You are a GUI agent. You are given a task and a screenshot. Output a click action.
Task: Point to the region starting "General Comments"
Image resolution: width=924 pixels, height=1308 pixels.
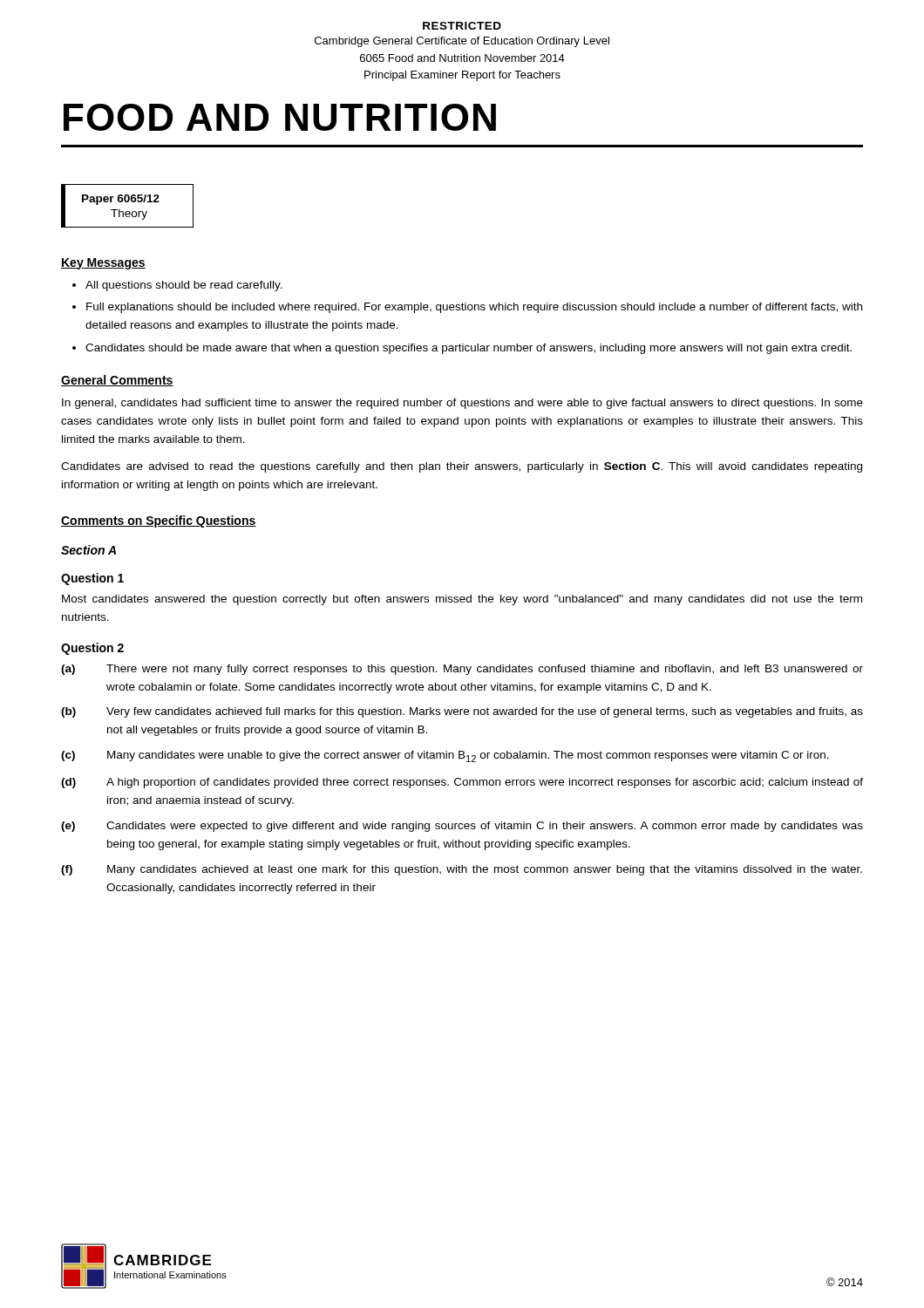pos(117,380)
